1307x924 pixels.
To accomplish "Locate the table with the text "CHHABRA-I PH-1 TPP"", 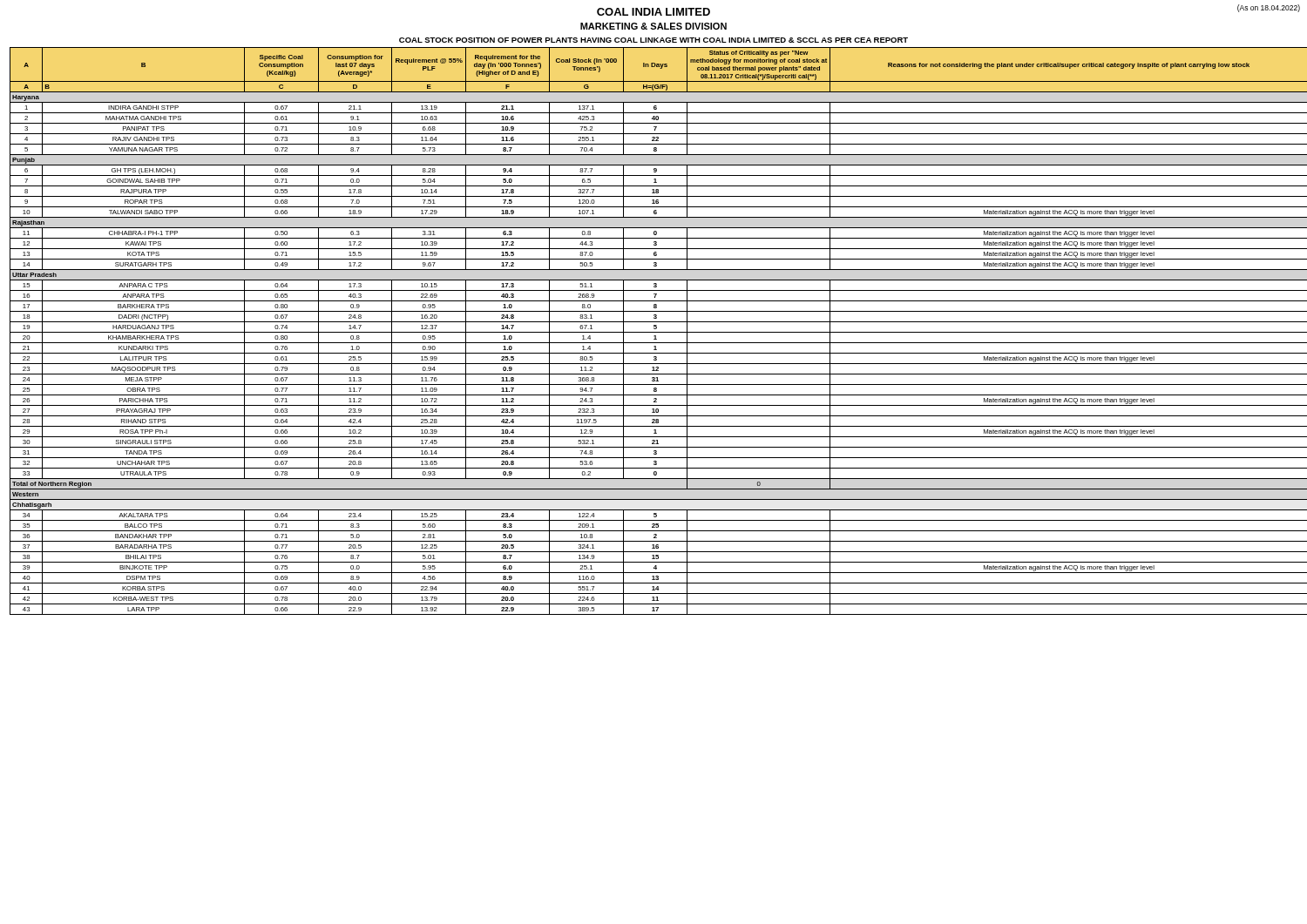I will [654, 331].
